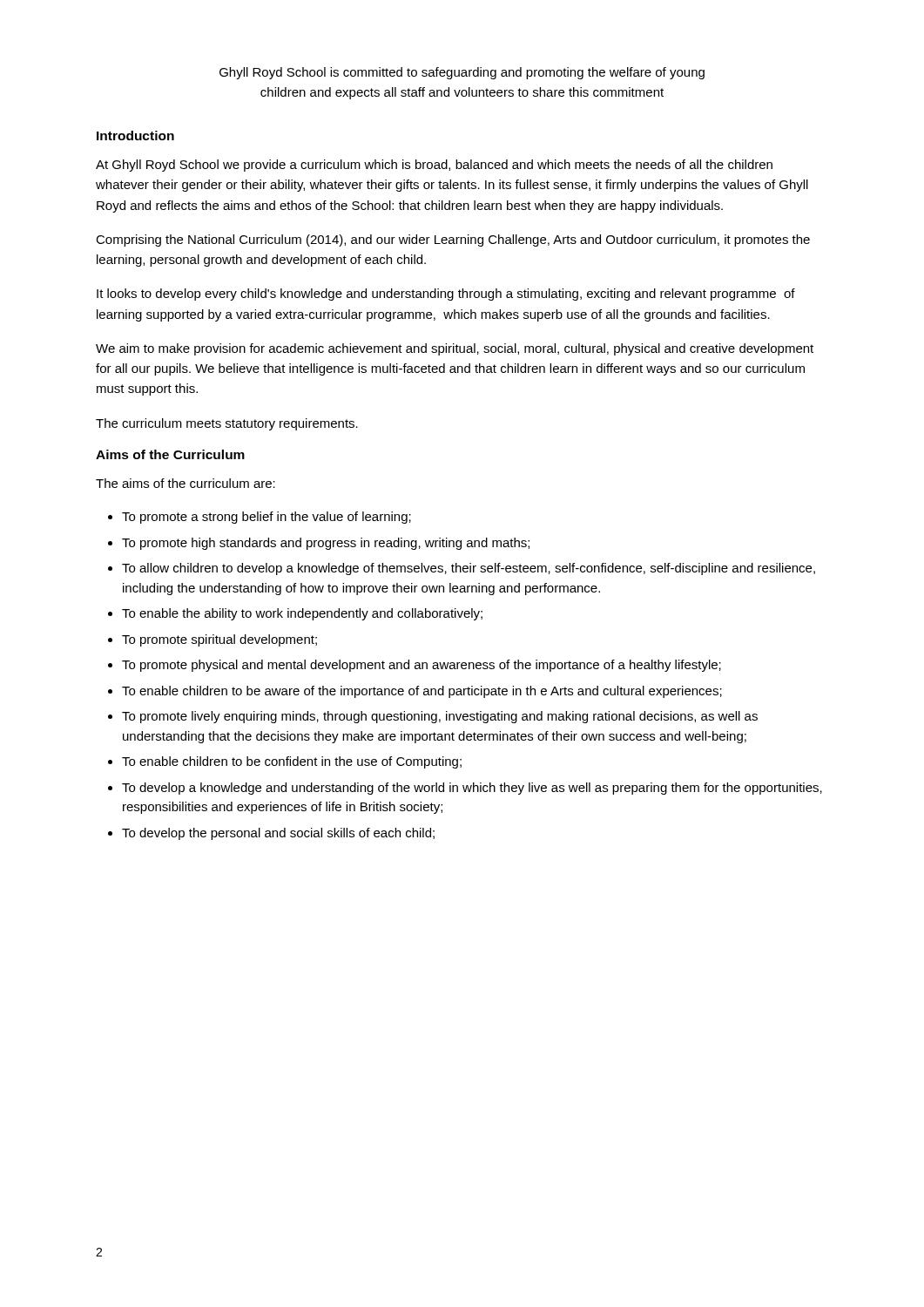This screenshot has width=924, height=1307.
Task: Where is the passage that starts "Comprising the National Curriculum"?
Action: 453,249
